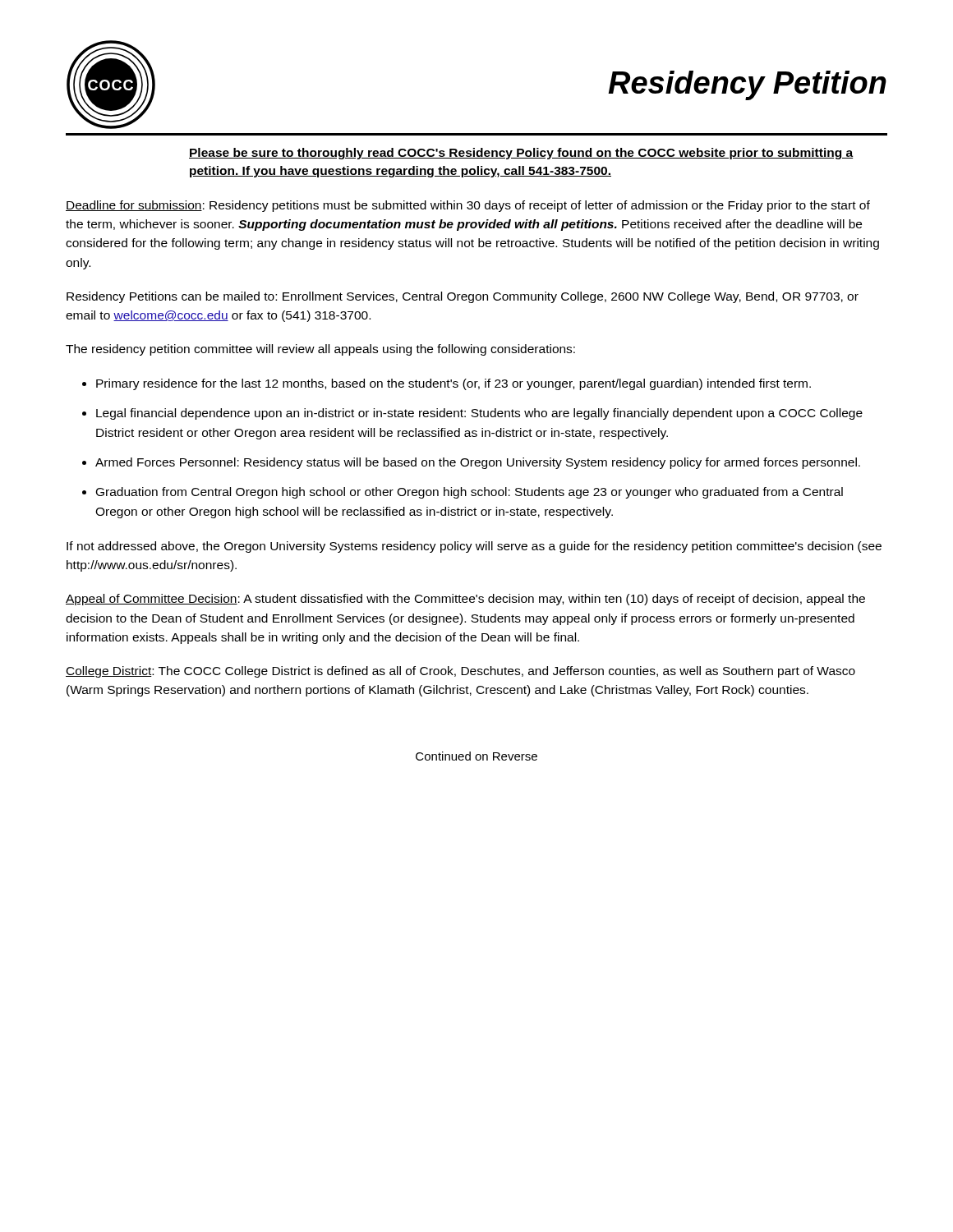Click the passage that begins "Armed Forces Personnel: Residency status"
The width and height of the screenshot is (953, 1232).
coord(478,462)
